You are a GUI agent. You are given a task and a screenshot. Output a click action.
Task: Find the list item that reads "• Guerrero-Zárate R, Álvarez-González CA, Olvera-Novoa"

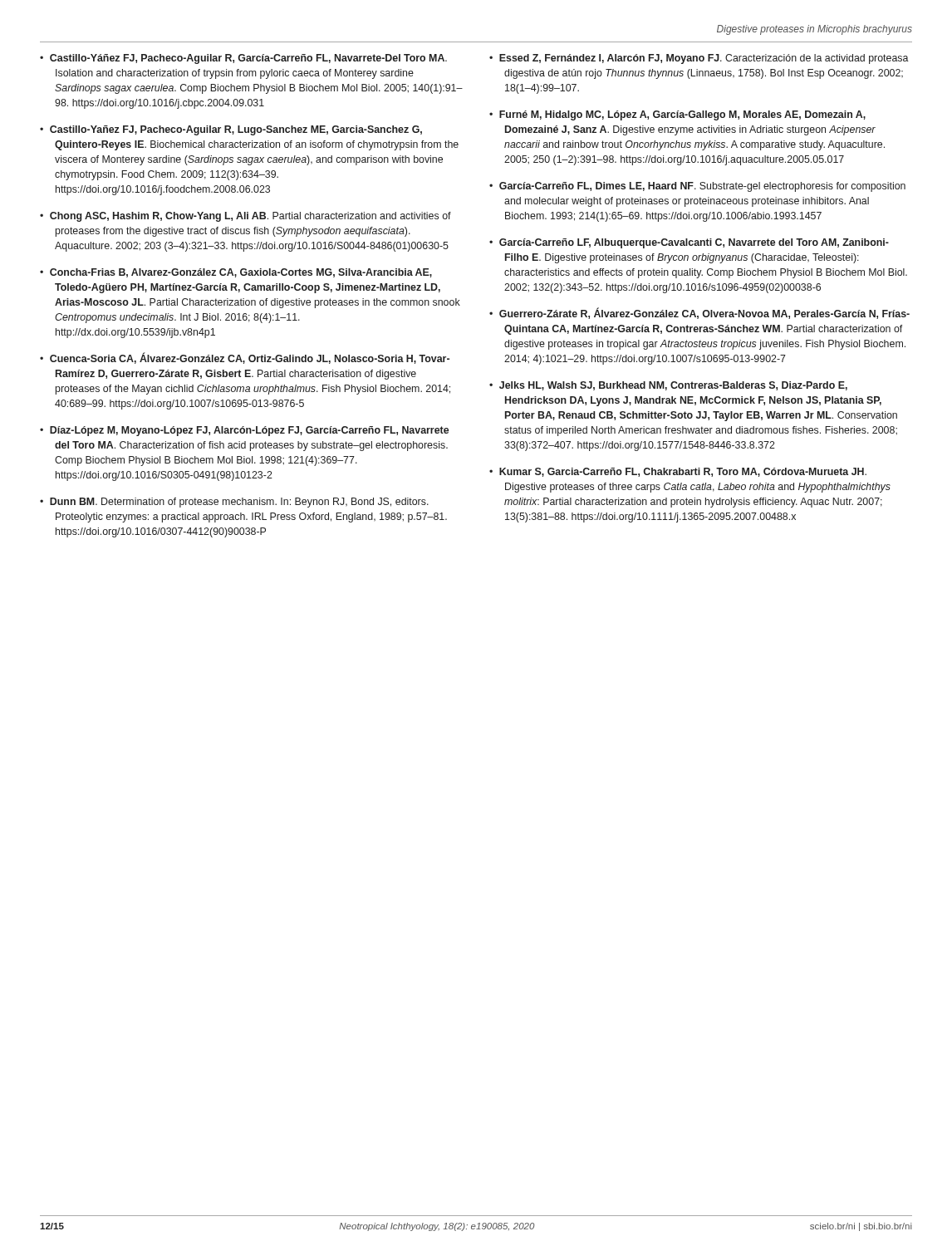coord(700,336)
